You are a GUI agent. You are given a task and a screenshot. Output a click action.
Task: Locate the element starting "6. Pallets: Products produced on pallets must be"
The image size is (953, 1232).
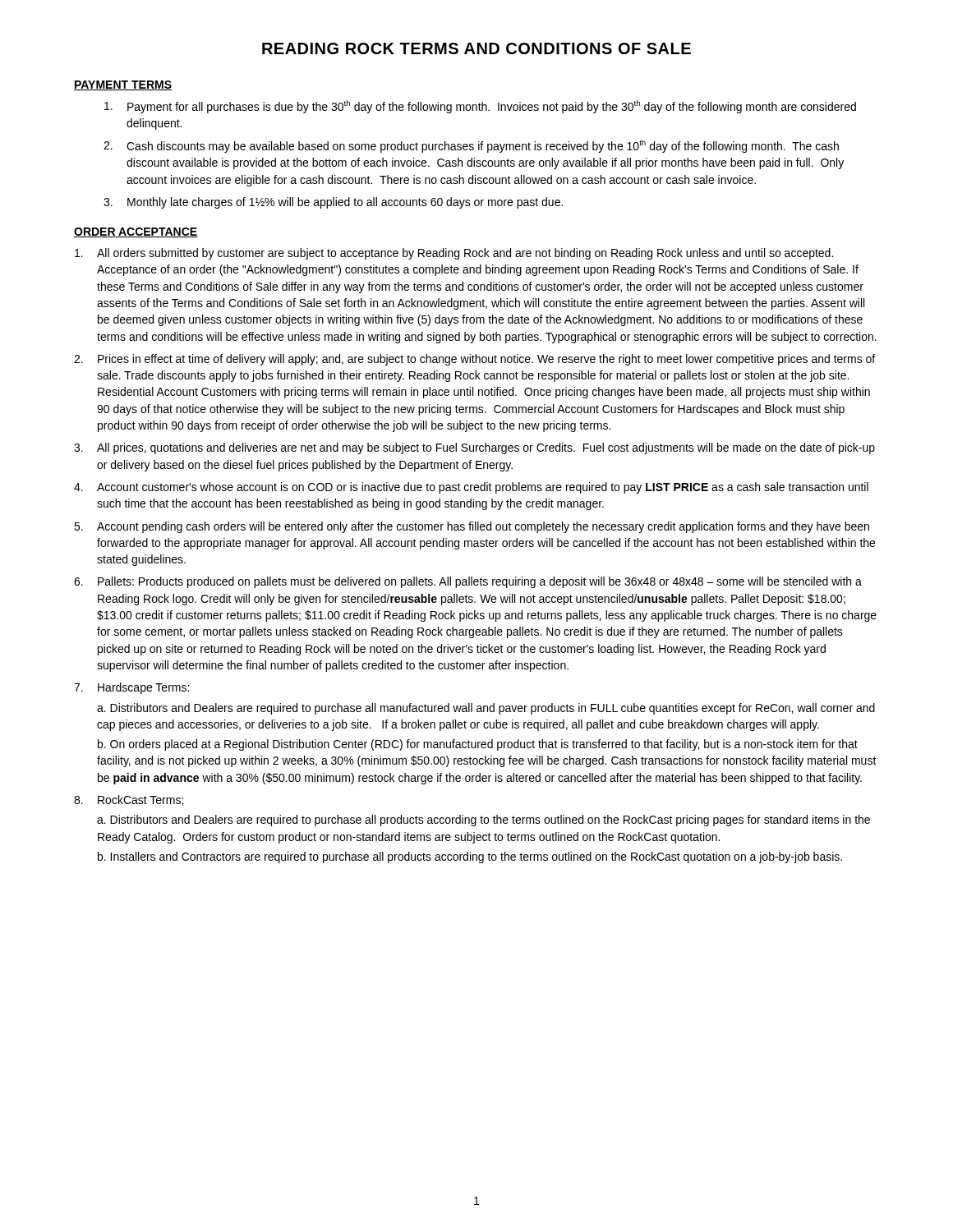(x=476, y=624)
